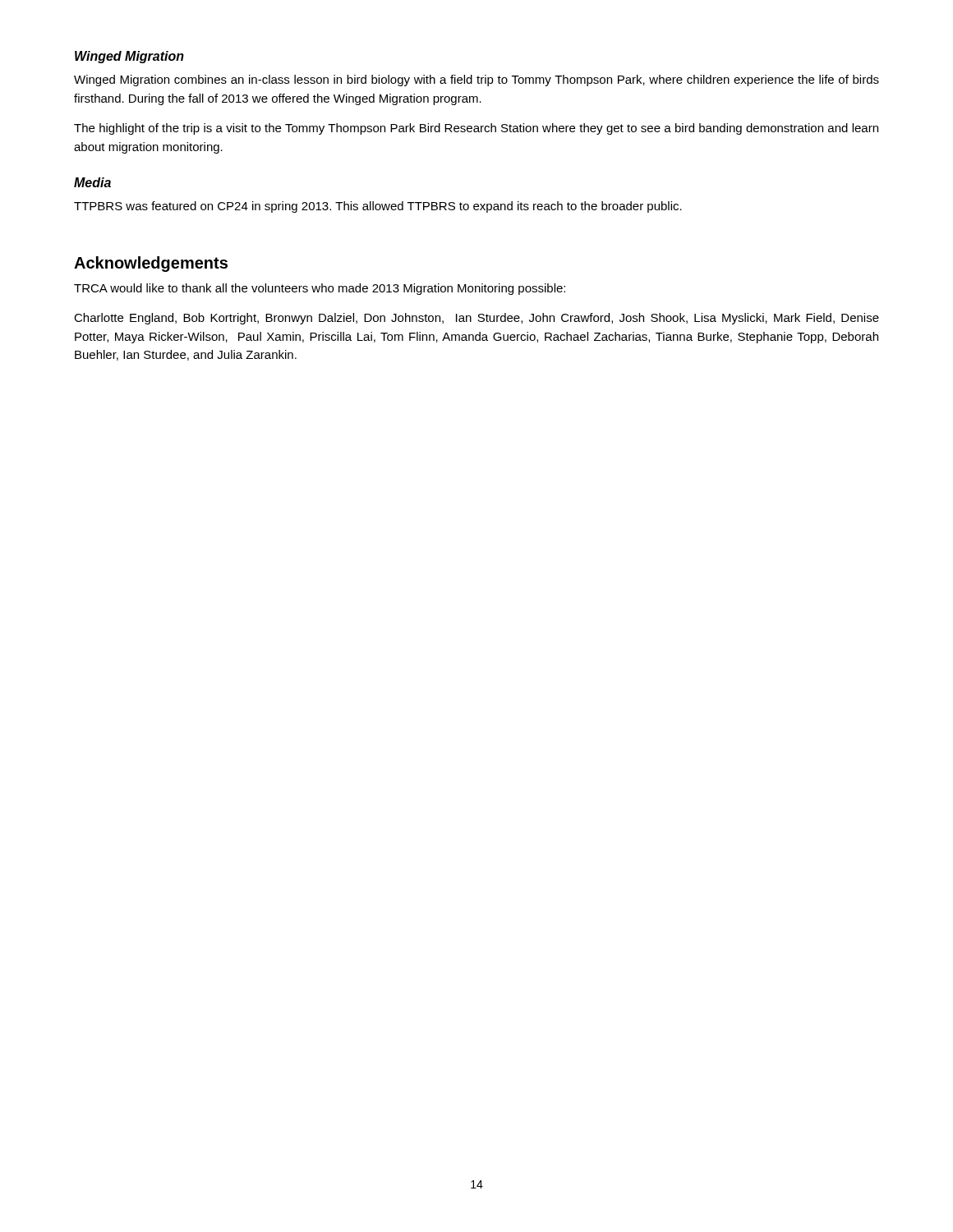Navigate to the block starting "TTPBRS was featured"
953x1232 pixels.
click(476, 206)
